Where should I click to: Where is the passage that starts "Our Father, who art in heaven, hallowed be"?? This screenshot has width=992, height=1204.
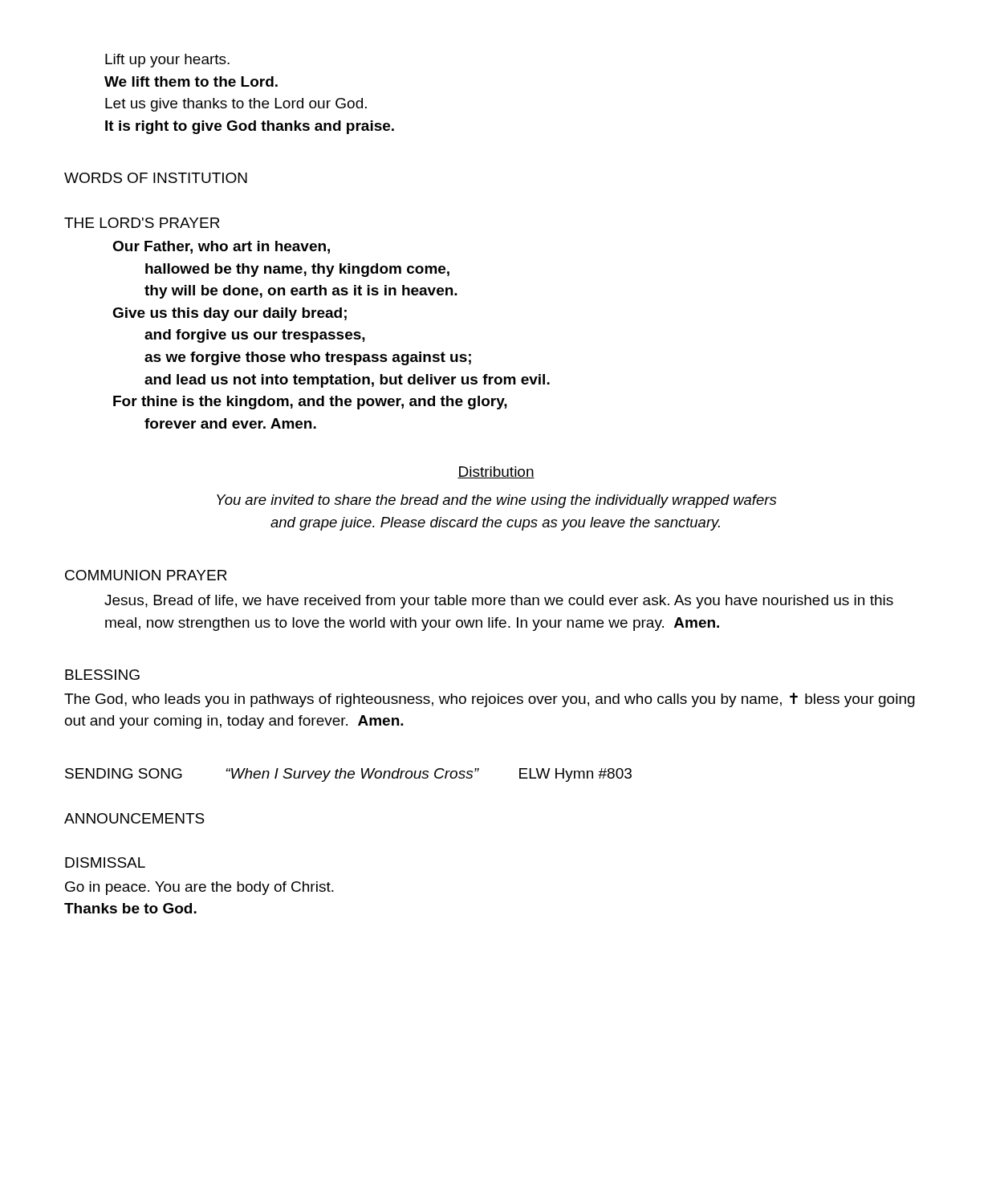click(331, 335)
